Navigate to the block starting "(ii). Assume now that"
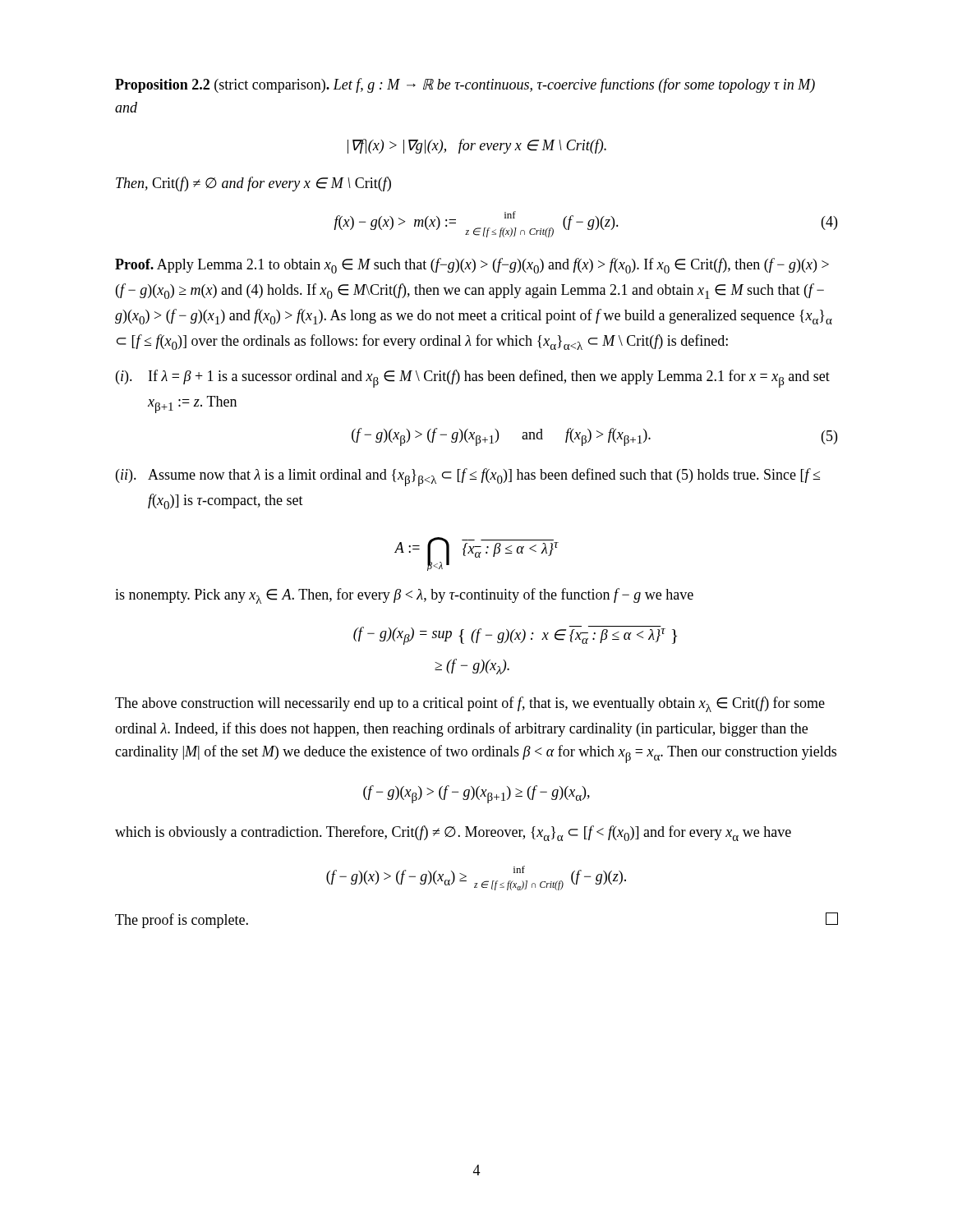 click(x=476, y=490)
